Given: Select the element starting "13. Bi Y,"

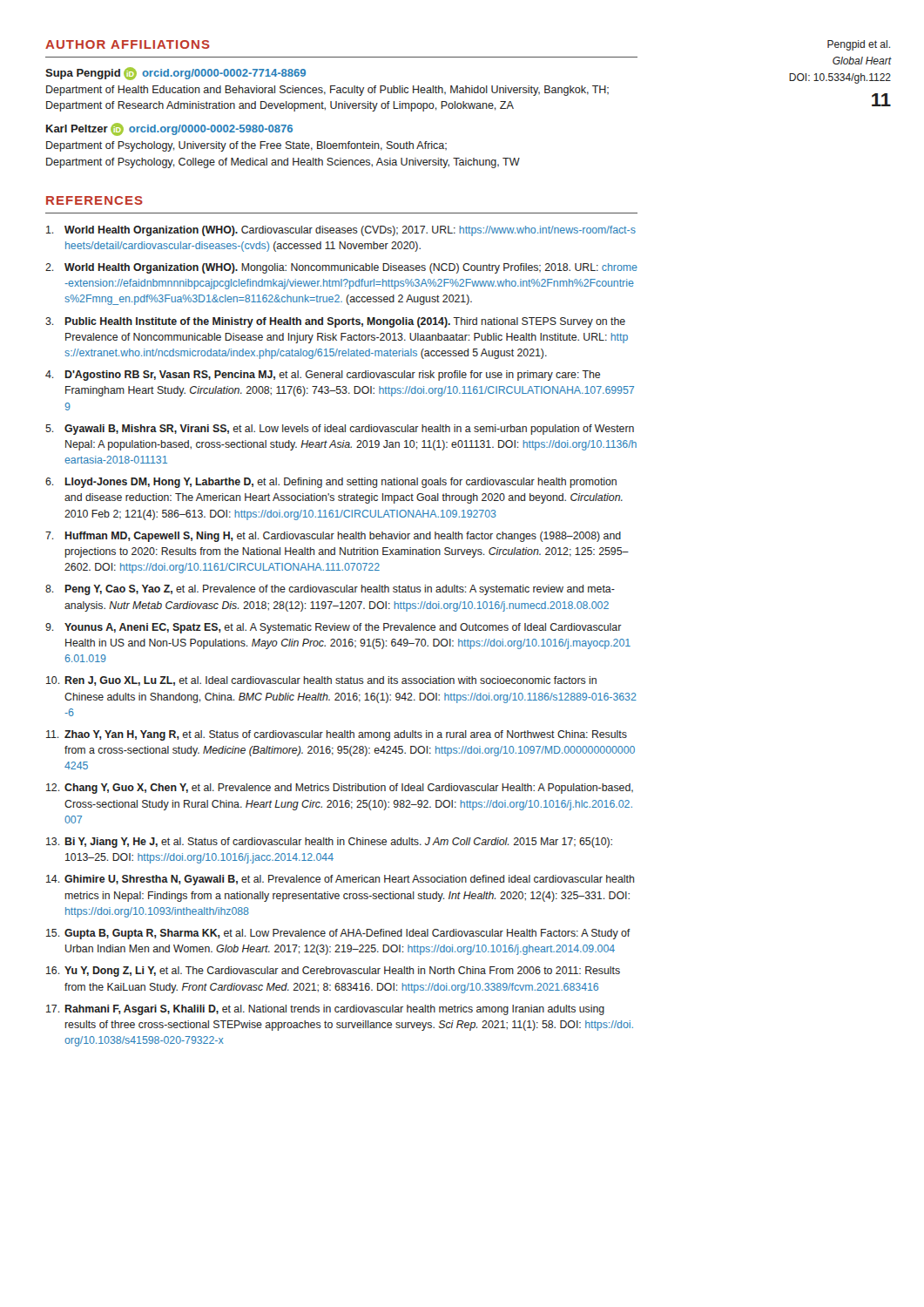Looking at the screenshot, I should click(x=341, y=850).
